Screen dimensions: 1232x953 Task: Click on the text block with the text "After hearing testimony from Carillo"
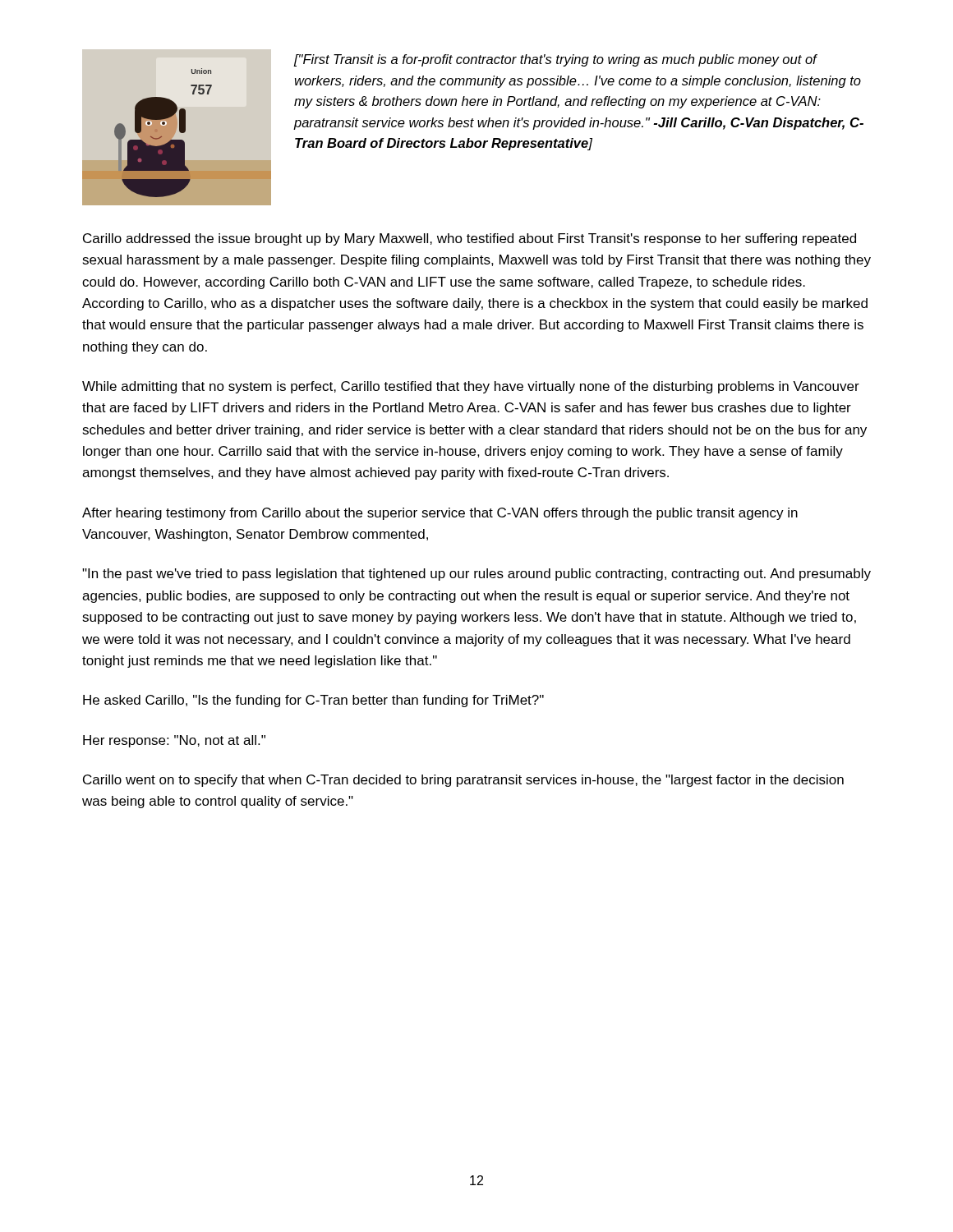click(440, 524)
